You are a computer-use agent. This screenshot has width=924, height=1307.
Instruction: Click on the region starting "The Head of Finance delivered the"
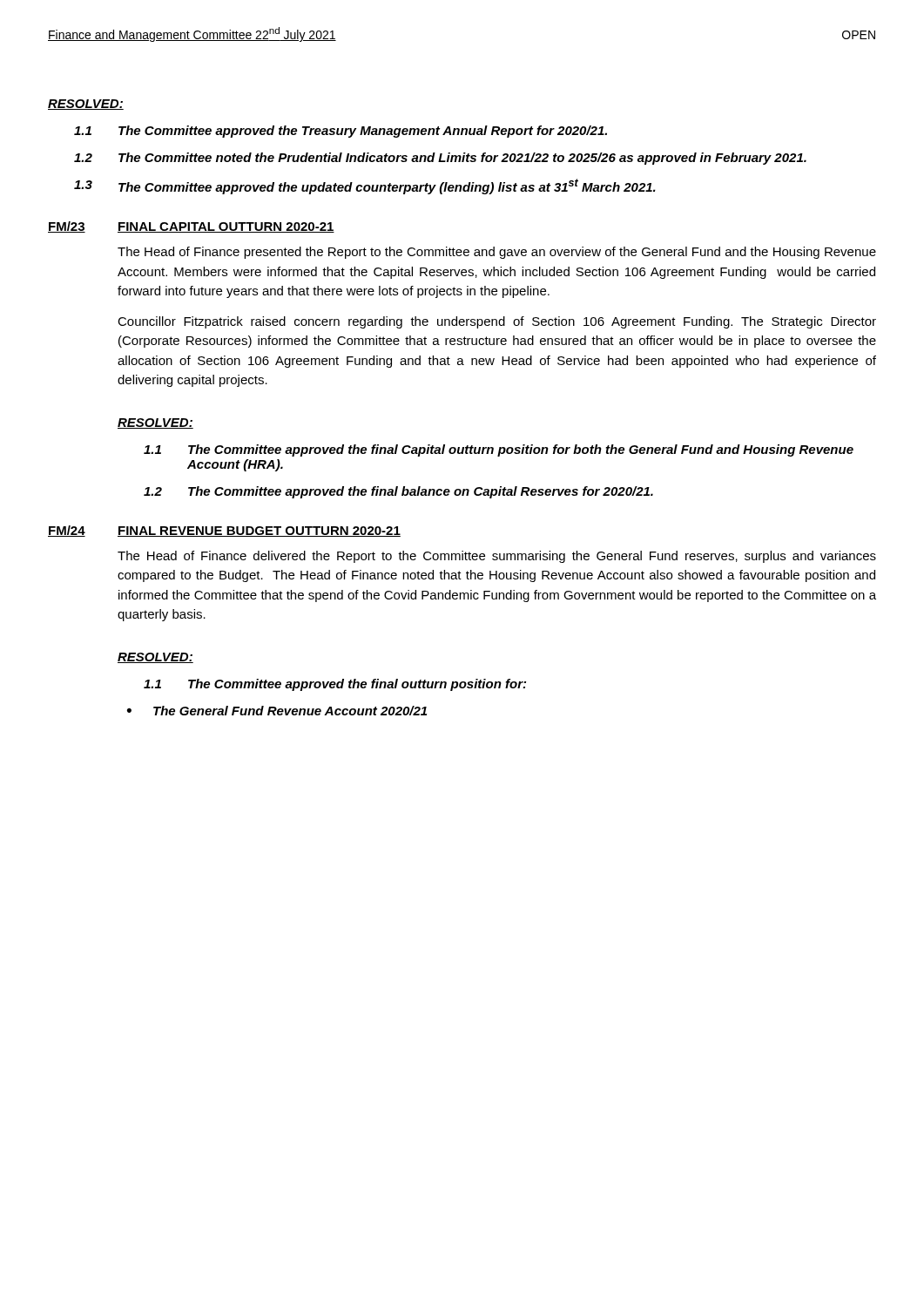[497, 584]
